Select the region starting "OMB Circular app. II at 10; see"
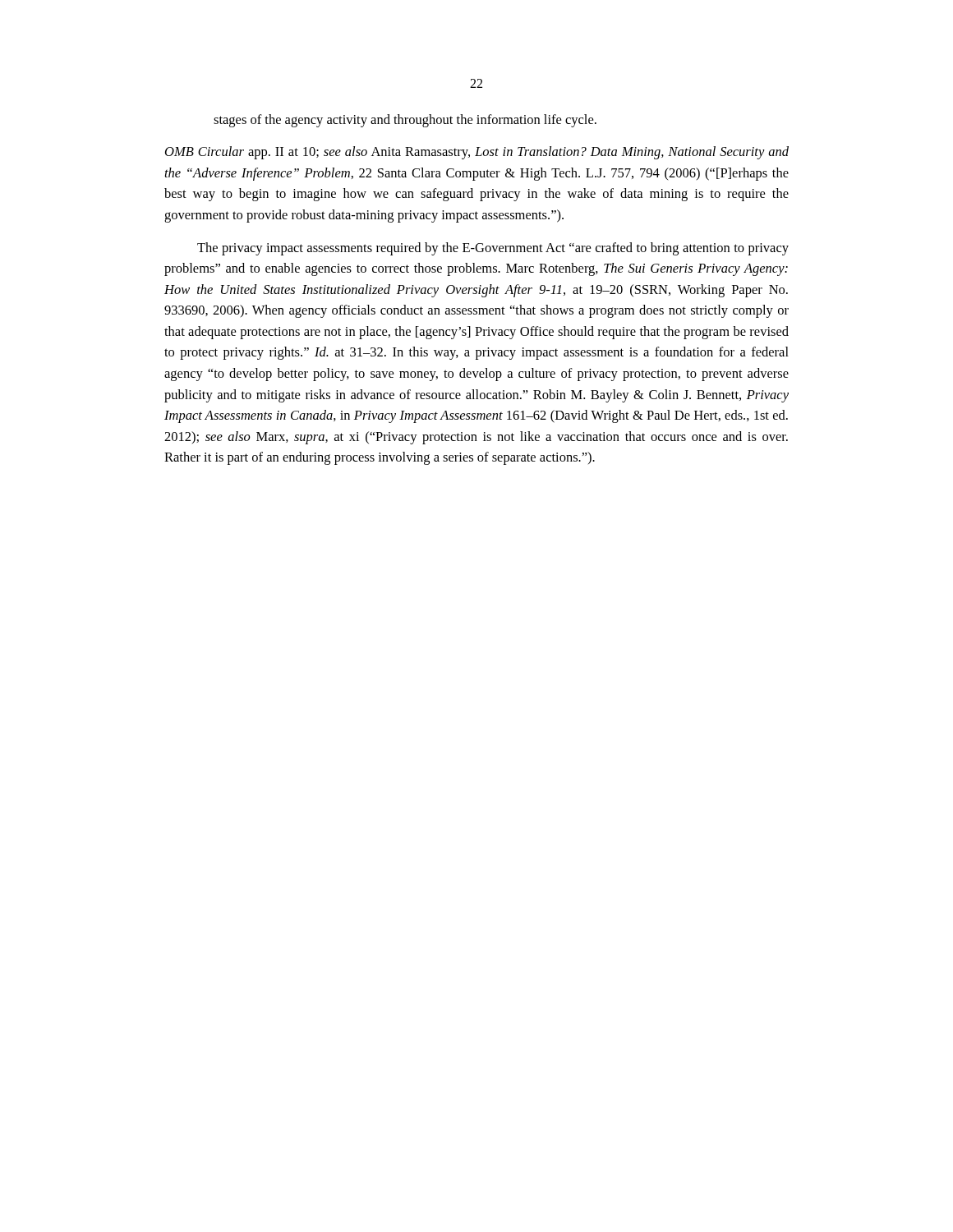 coord(476,183)
